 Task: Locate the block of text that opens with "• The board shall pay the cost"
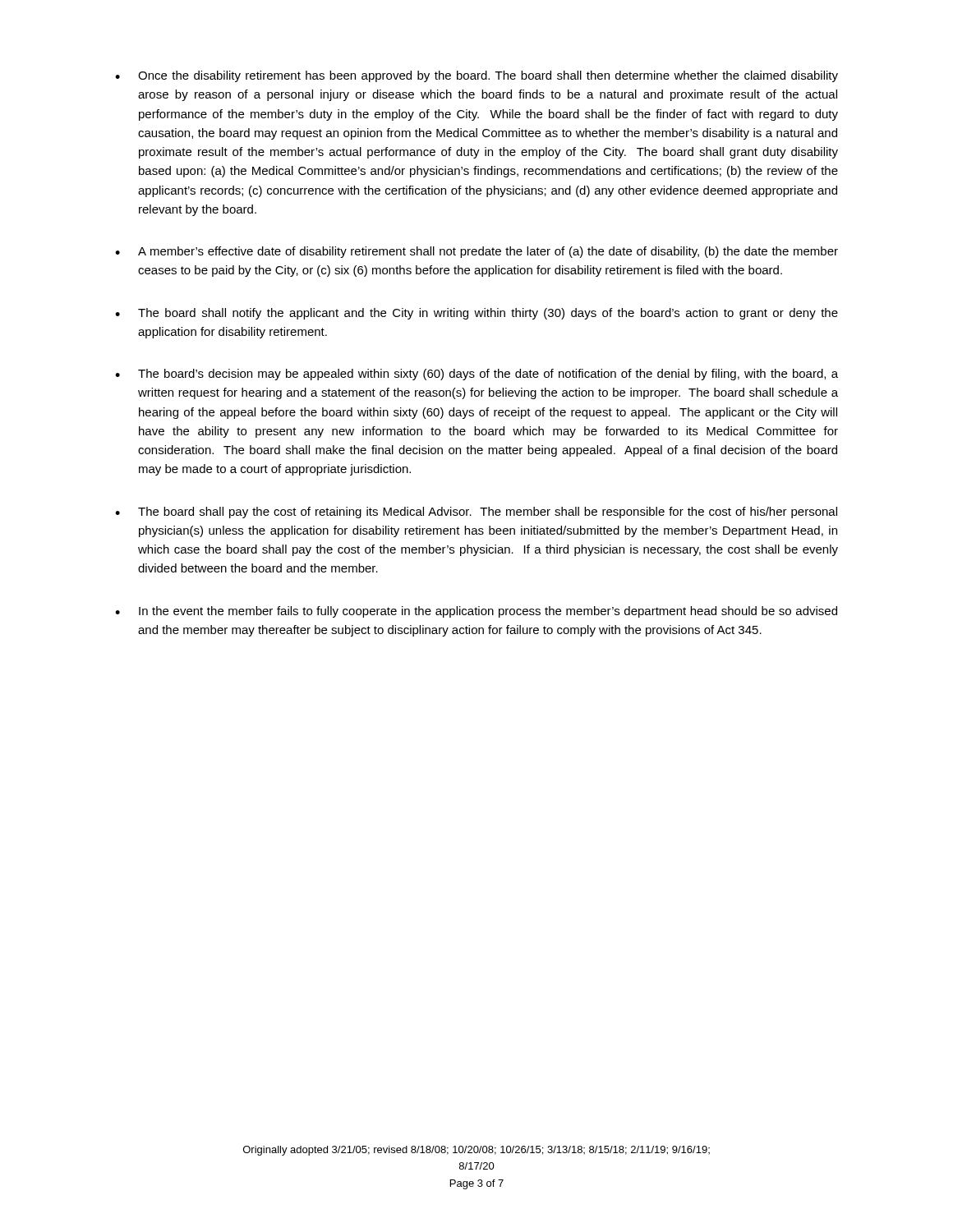click(476, 540)
